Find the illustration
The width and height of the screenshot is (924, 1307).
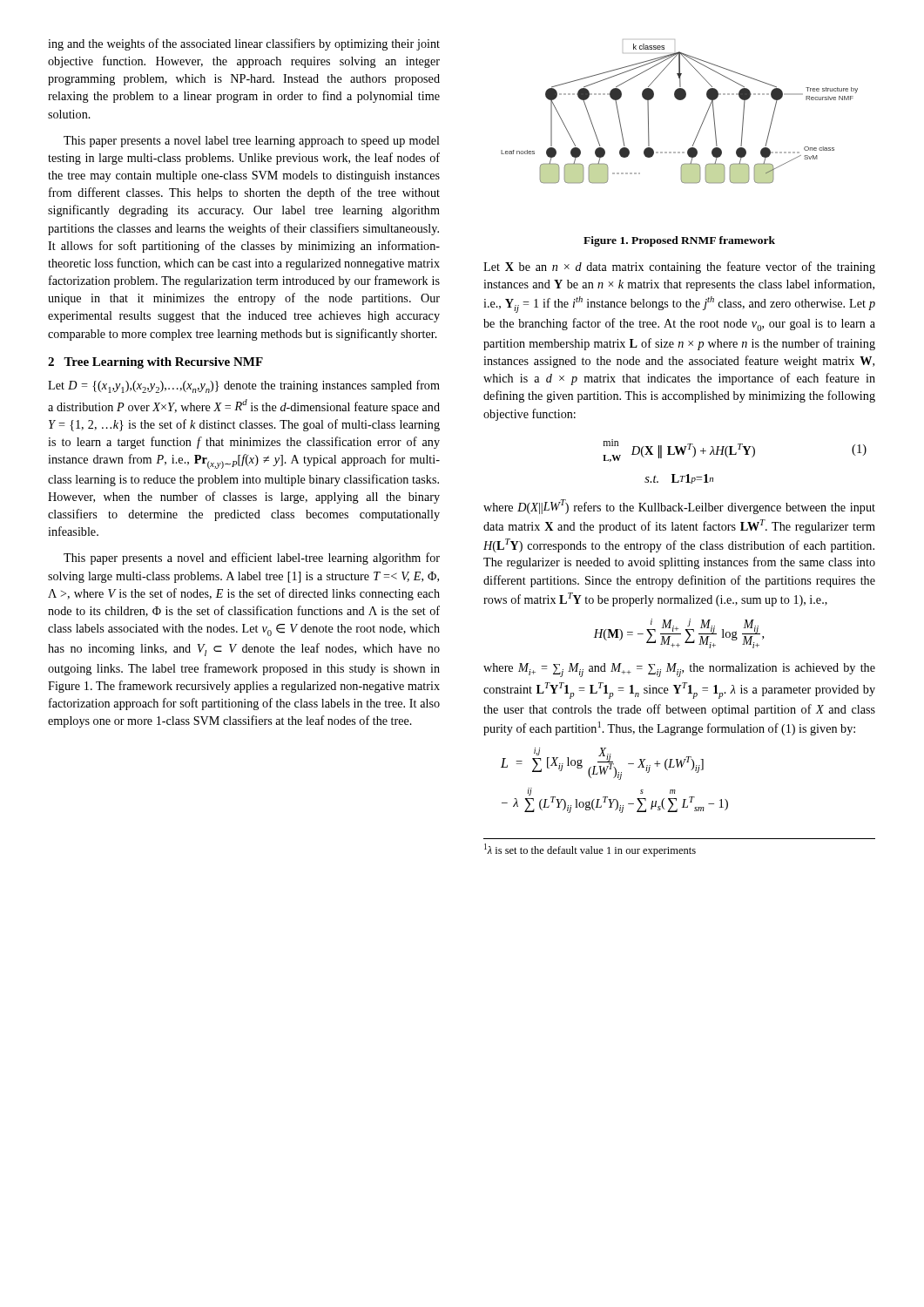(679, 131)
